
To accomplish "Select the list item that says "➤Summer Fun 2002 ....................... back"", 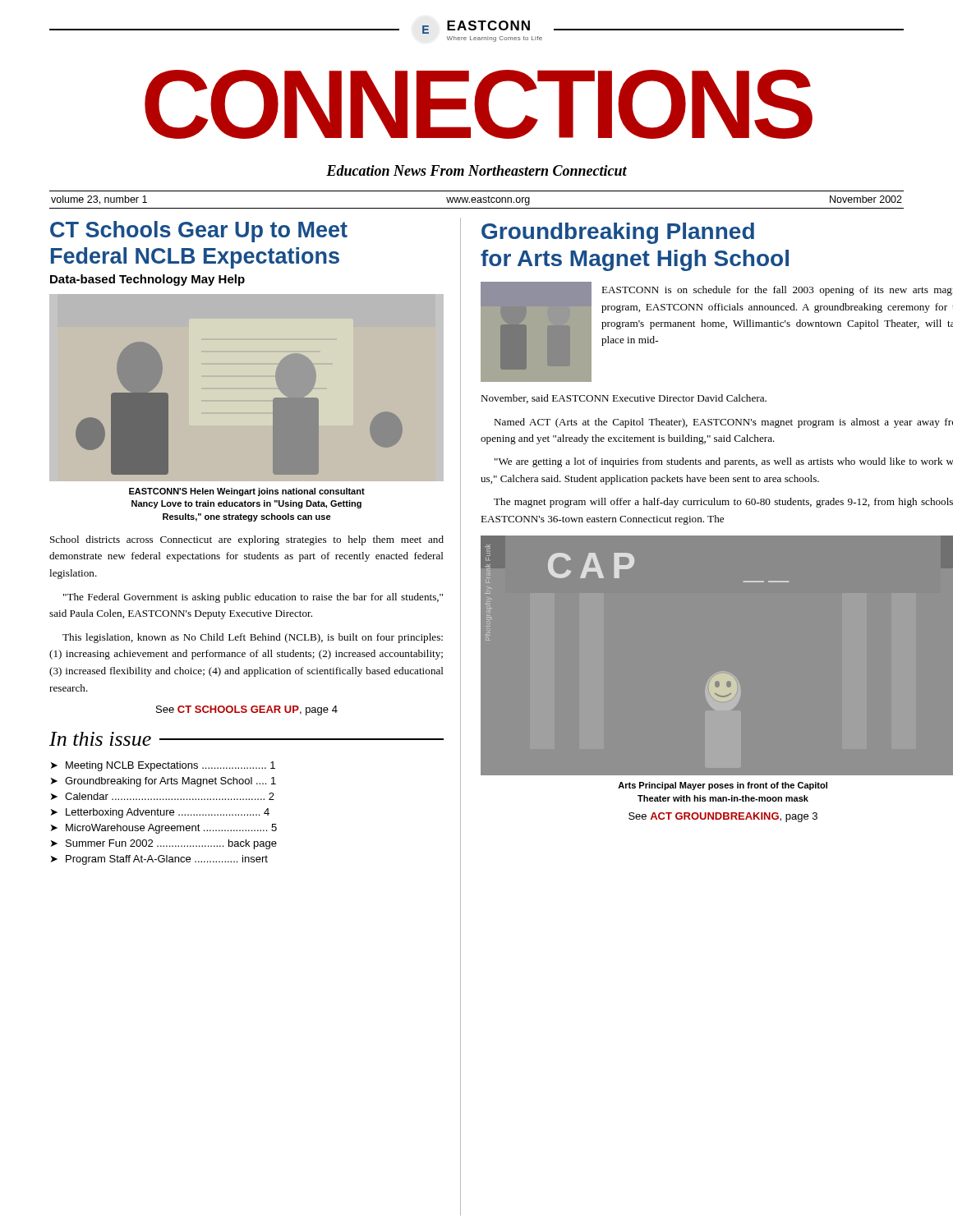I will click(x=163, y=843).
